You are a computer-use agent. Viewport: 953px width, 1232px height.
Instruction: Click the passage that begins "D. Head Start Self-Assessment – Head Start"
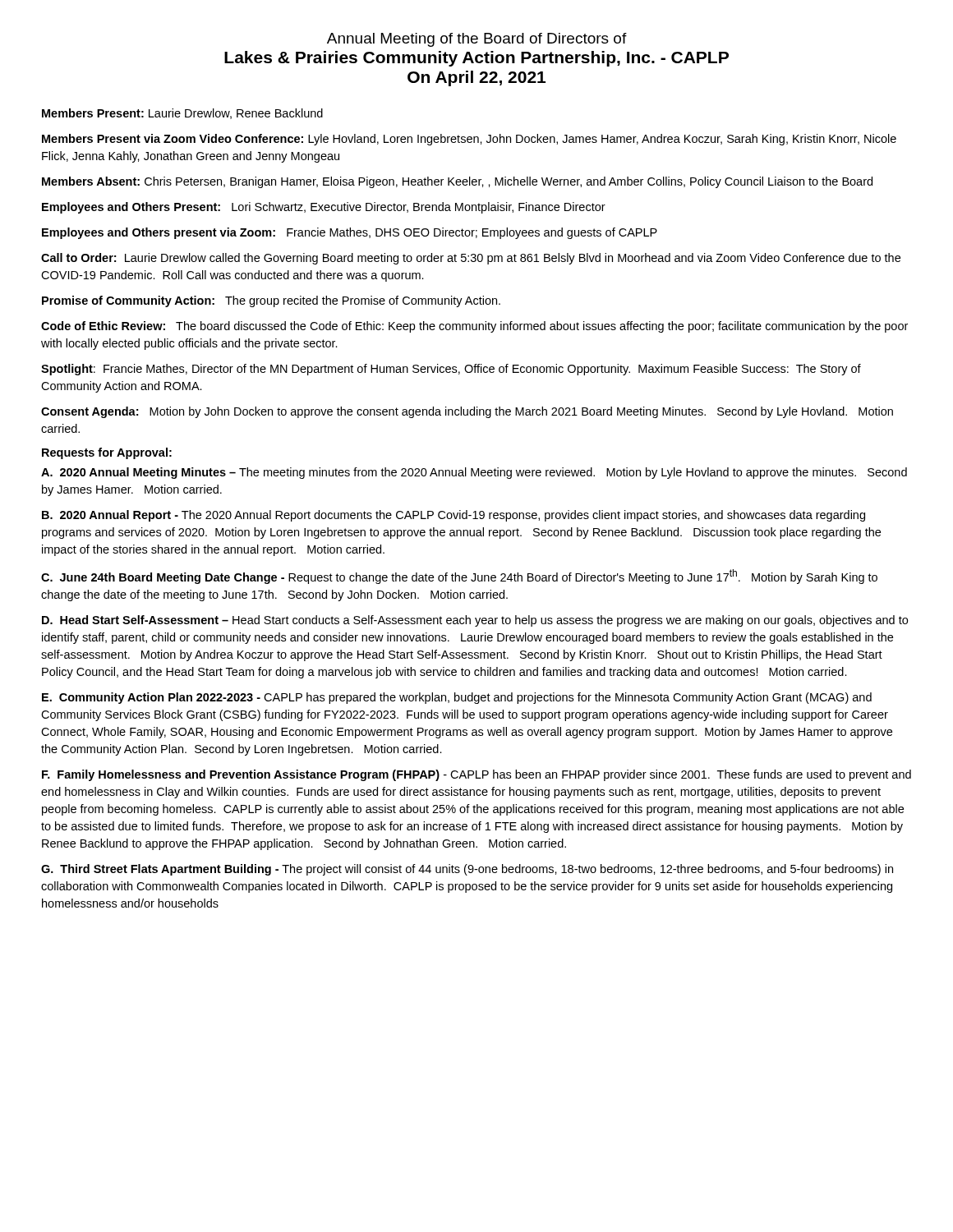click(x=475, y=646)
